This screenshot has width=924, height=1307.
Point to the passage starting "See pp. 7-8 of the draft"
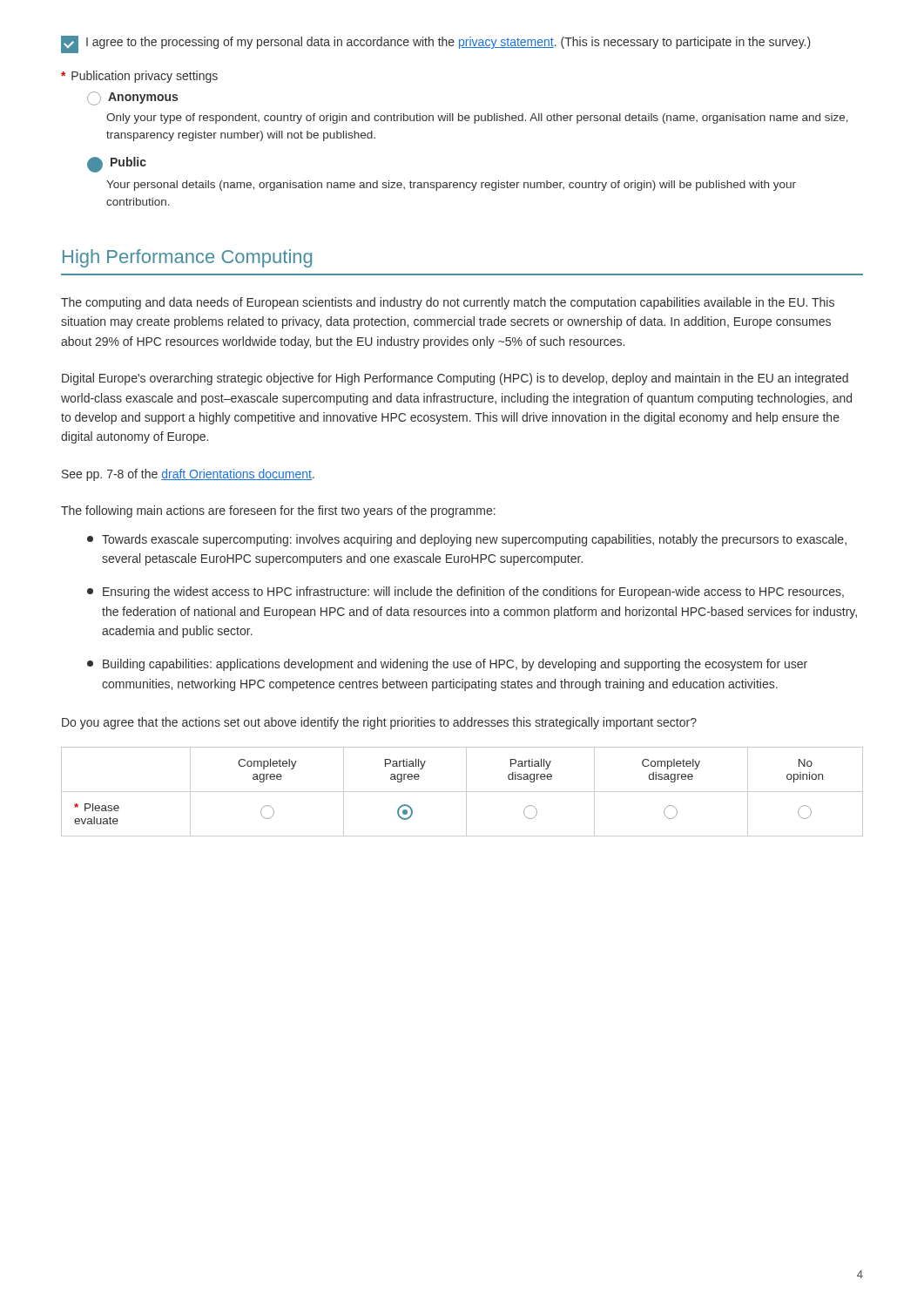tap(188, 474)
